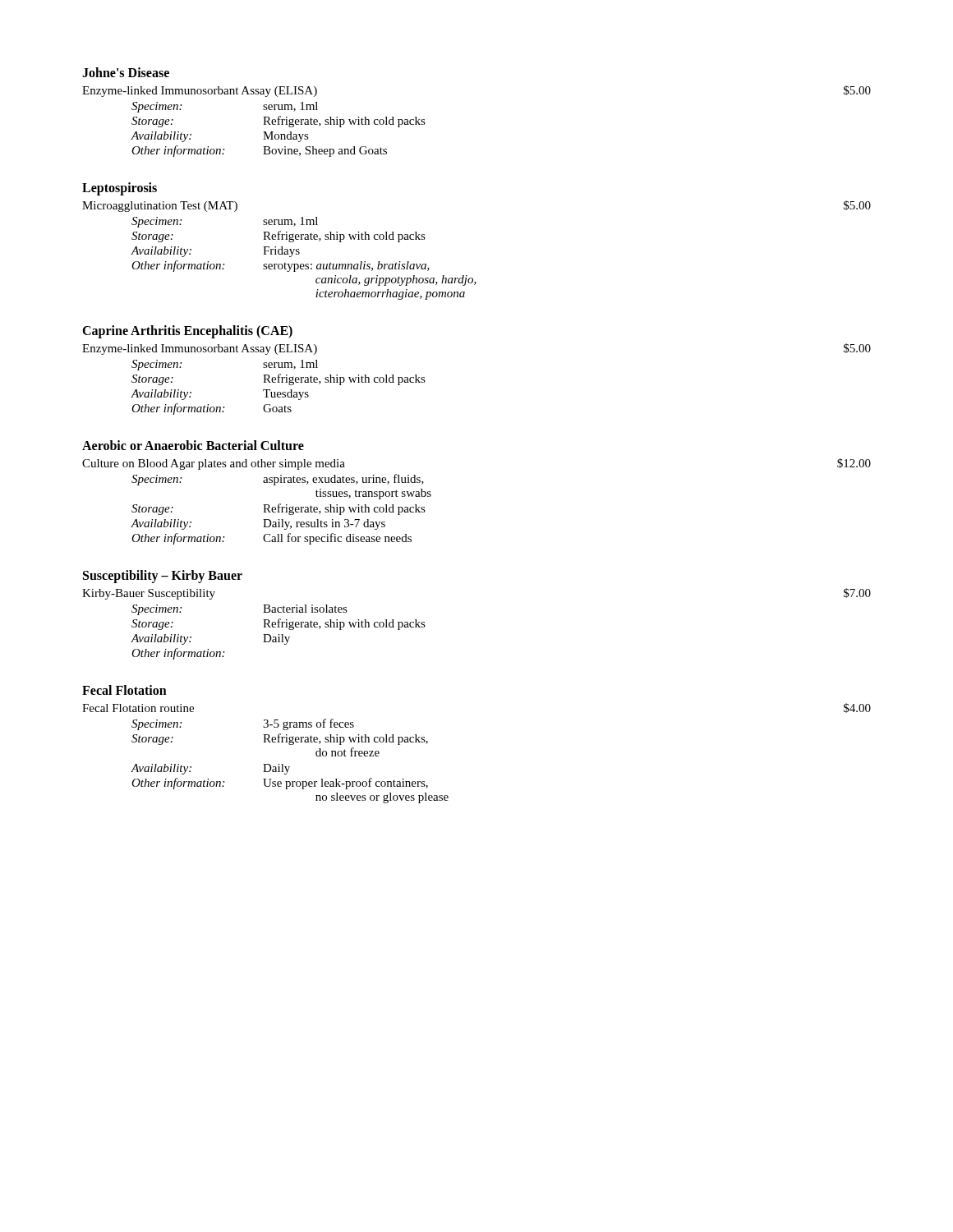Click on the text block that says "Specimen: aspirates, exudates,"
Image resolution: width=953 pixels, height=1232 pixels.
coord(278,480)
